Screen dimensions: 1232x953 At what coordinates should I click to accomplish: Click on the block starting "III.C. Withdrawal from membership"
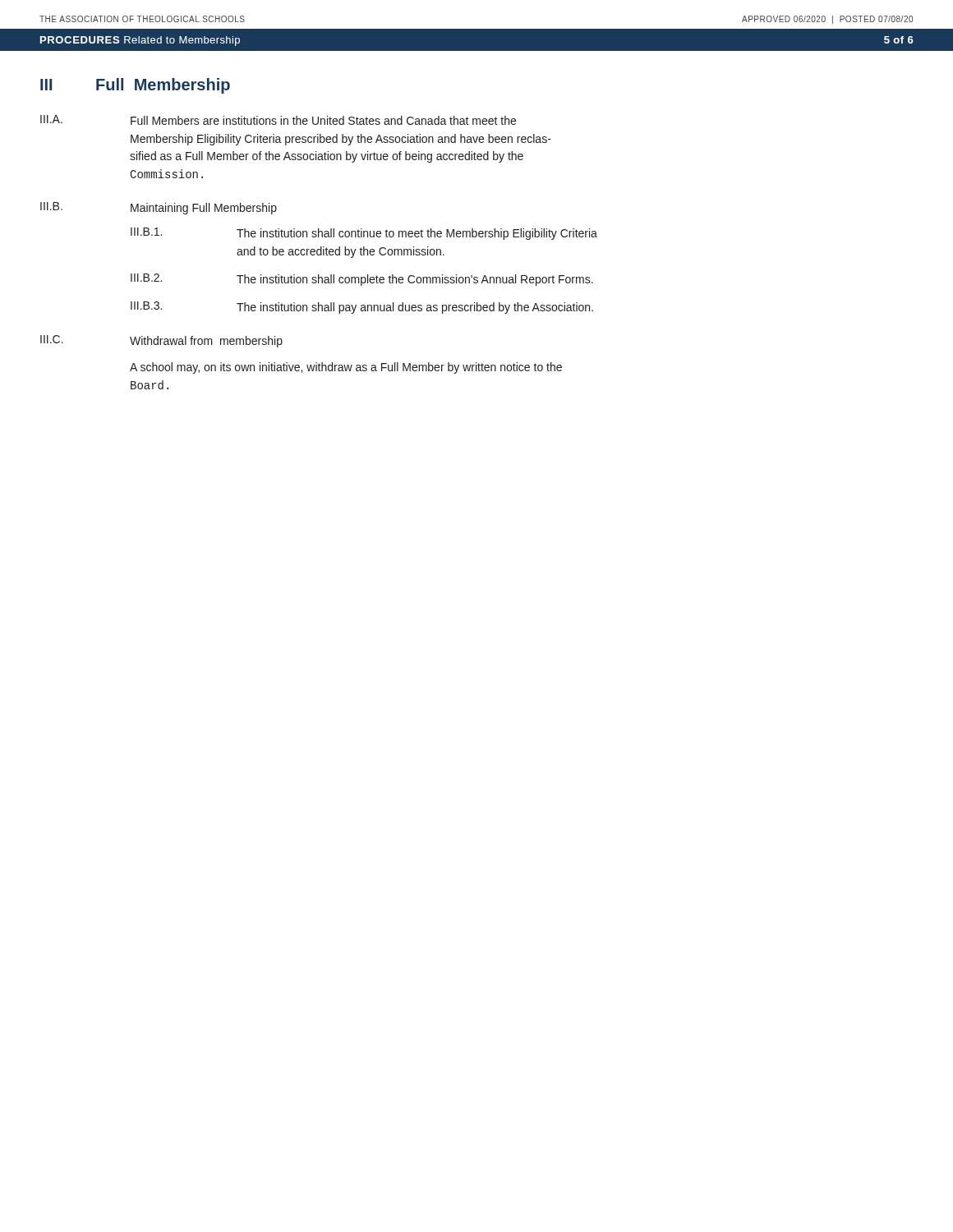pyautogui.click(x=161, y=342)
